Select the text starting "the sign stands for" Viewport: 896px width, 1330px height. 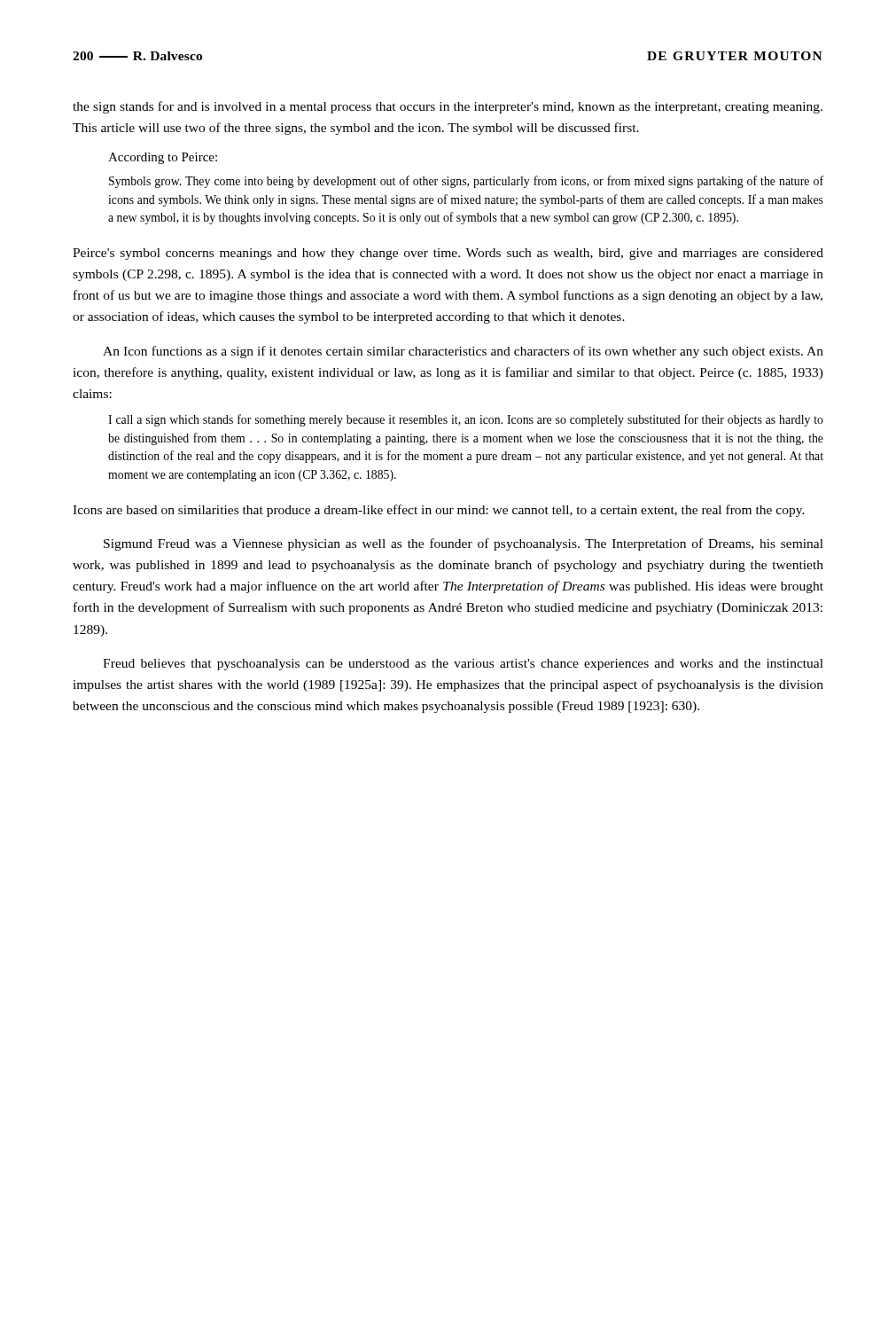[x=448, y=117]
